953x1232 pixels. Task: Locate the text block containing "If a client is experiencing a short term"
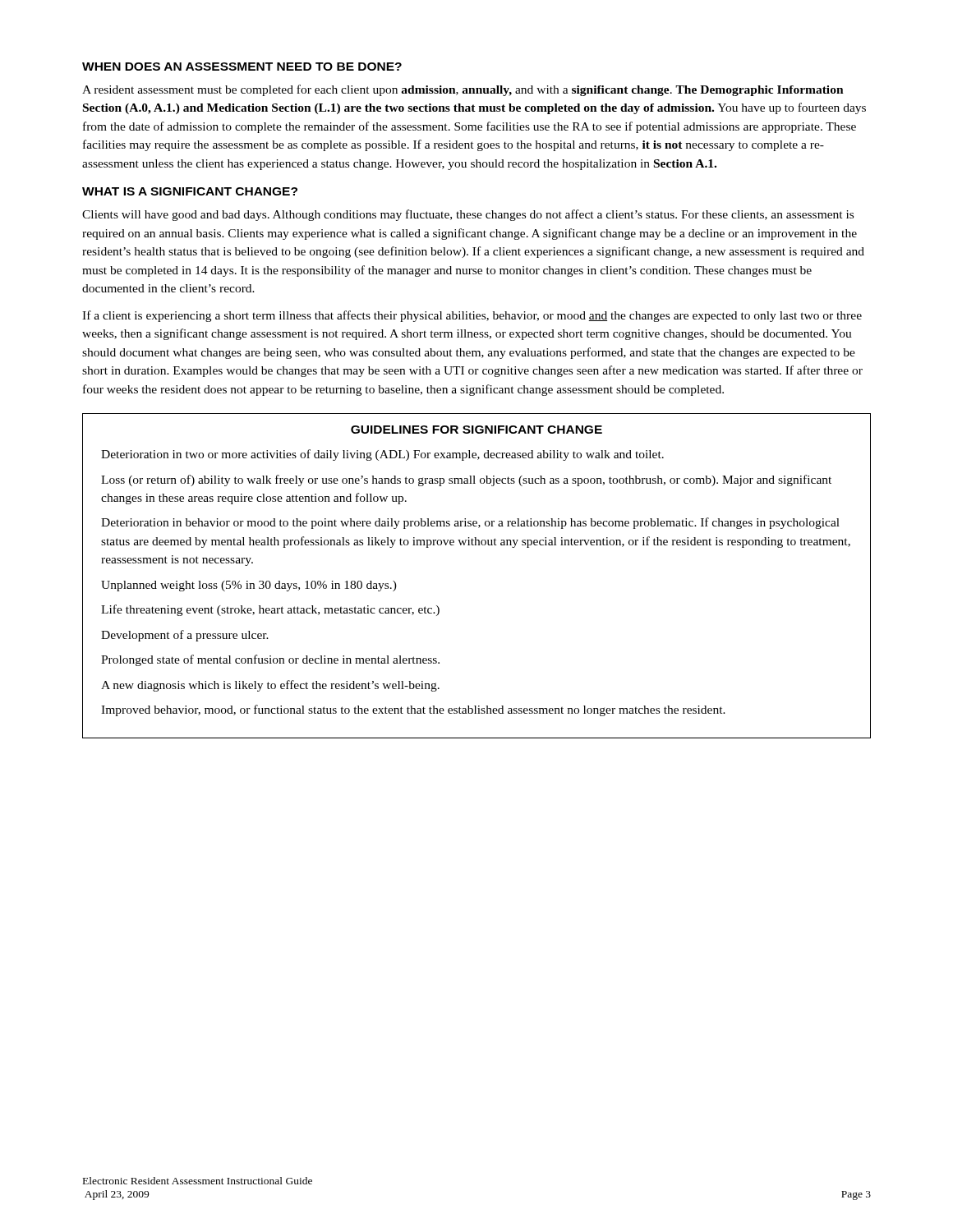[x=472, y=352]
